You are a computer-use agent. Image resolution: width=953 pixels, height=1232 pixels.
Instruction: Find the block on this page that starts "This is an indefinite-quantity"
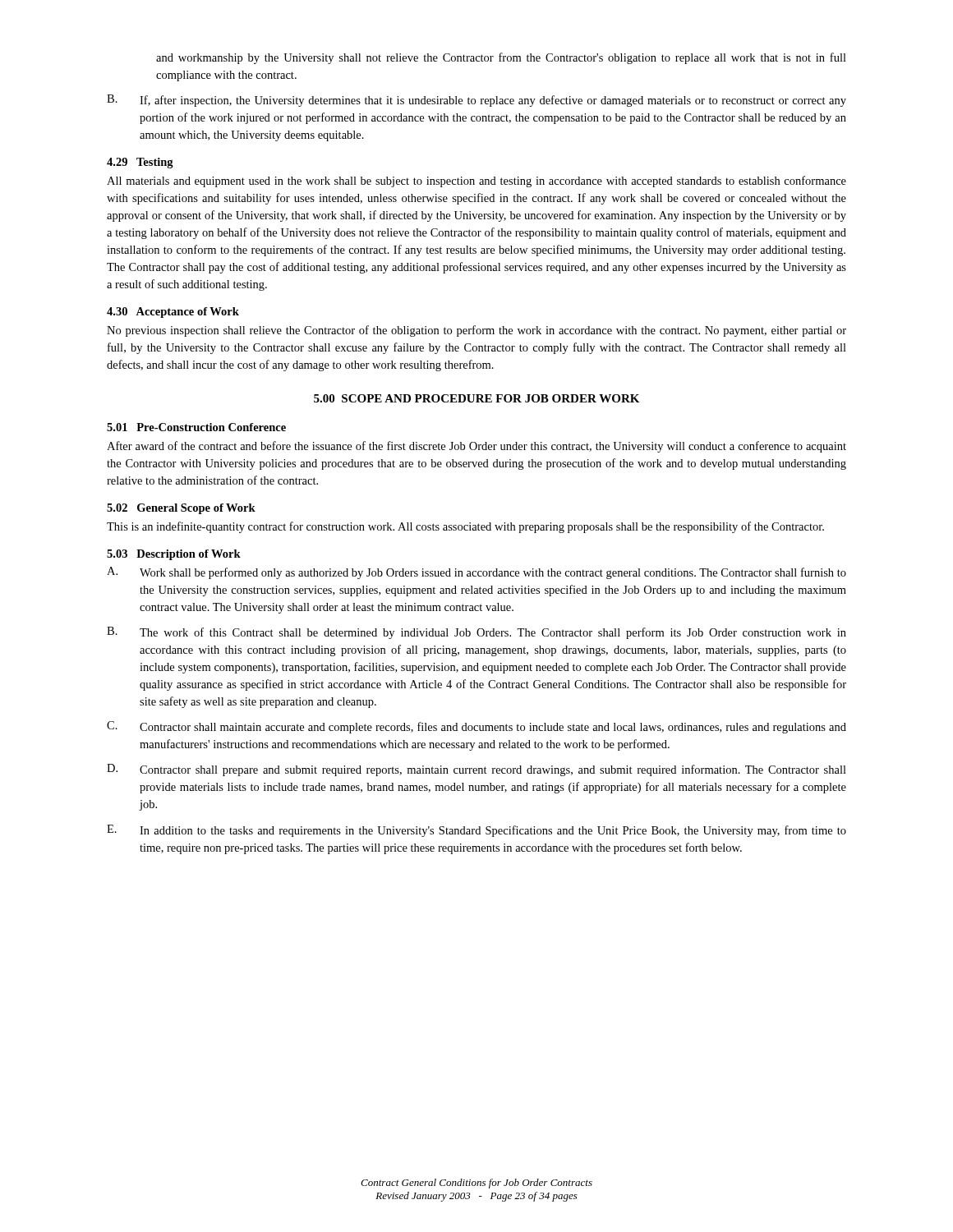[x=476, y=527]
